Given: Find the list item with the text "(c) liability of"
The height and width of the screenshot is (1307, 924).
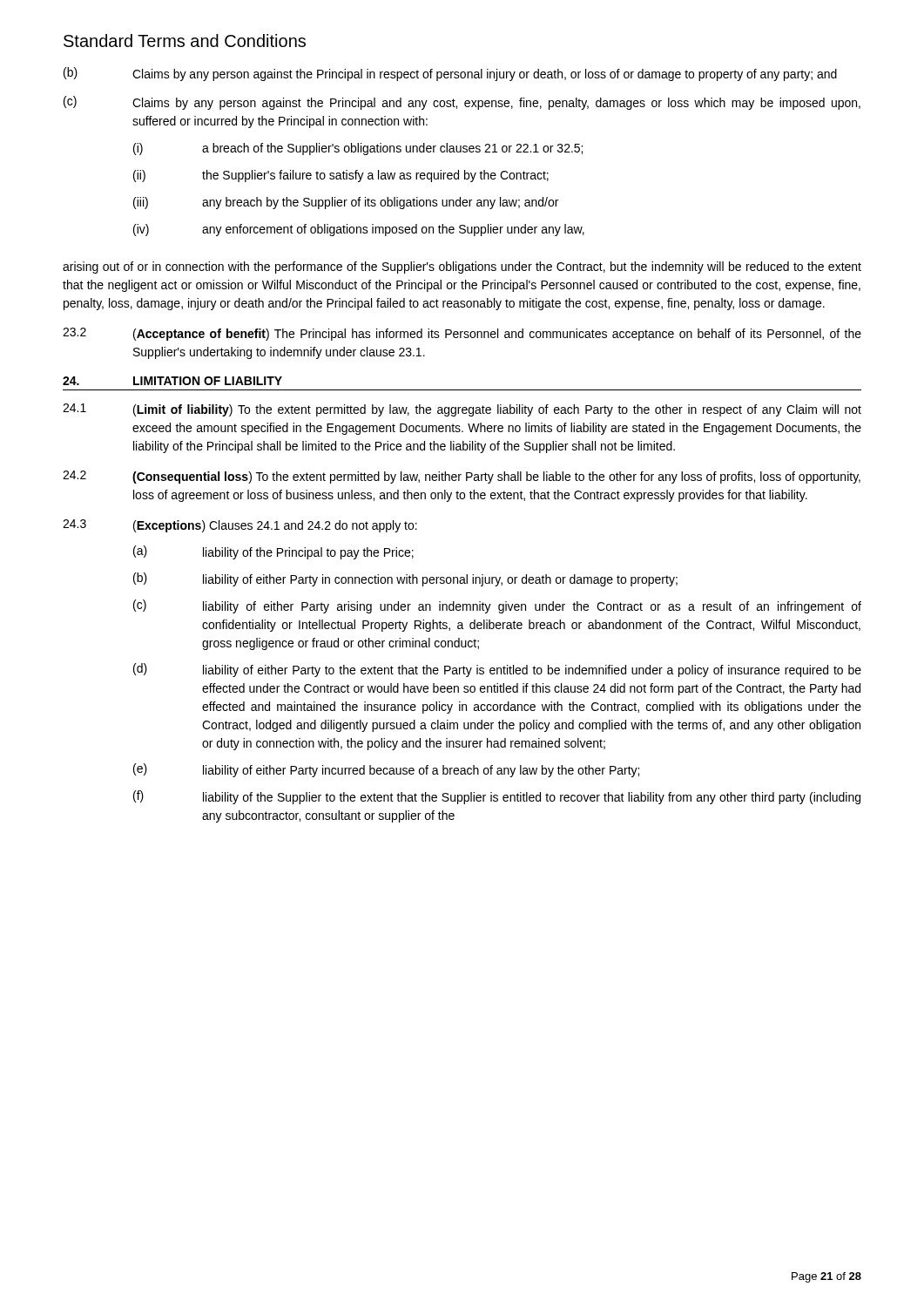Looking at the screenshot, I should point(497,625).
